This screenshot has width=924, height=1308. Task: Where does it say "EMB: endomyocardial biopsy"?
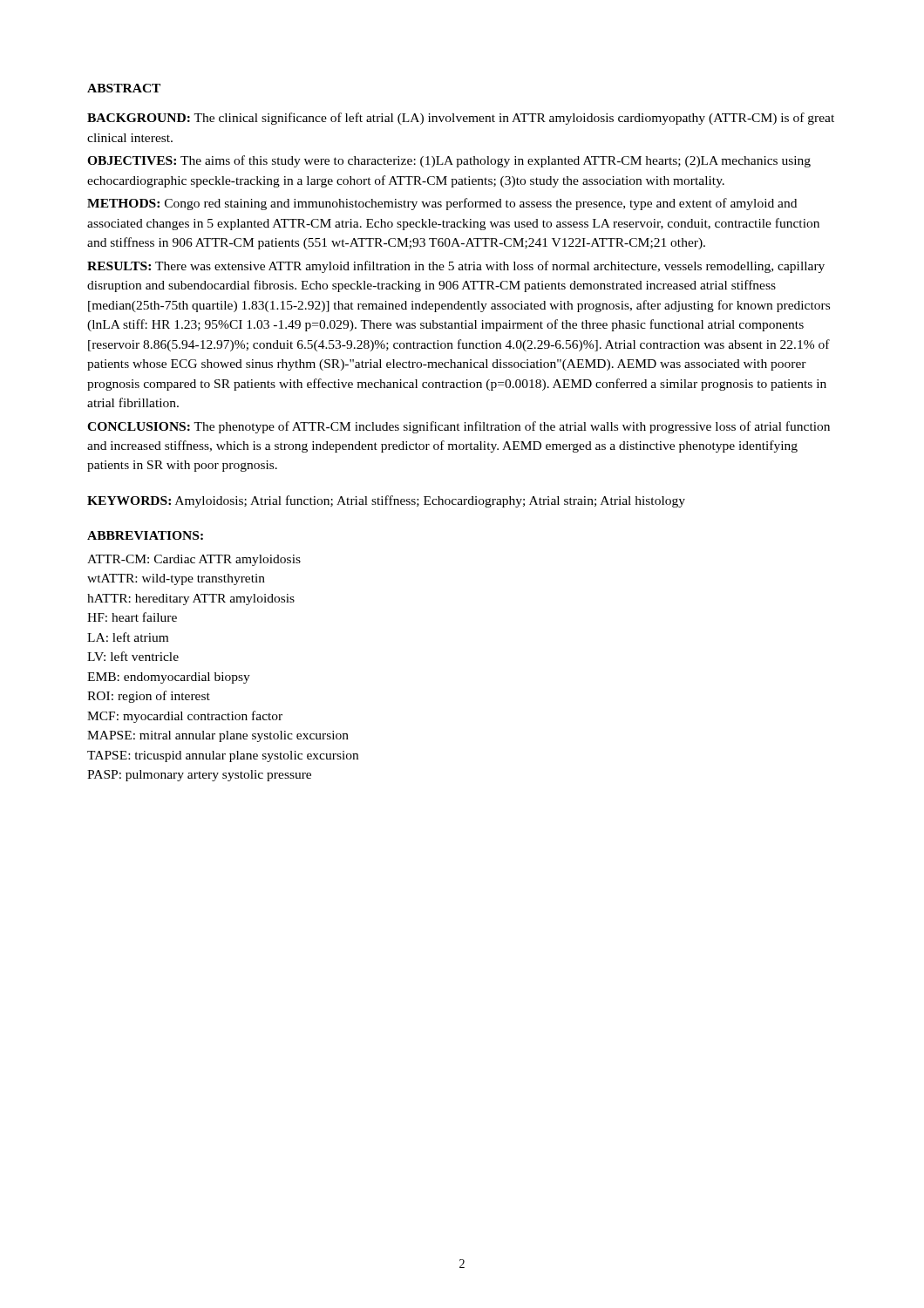coord(169,678)
